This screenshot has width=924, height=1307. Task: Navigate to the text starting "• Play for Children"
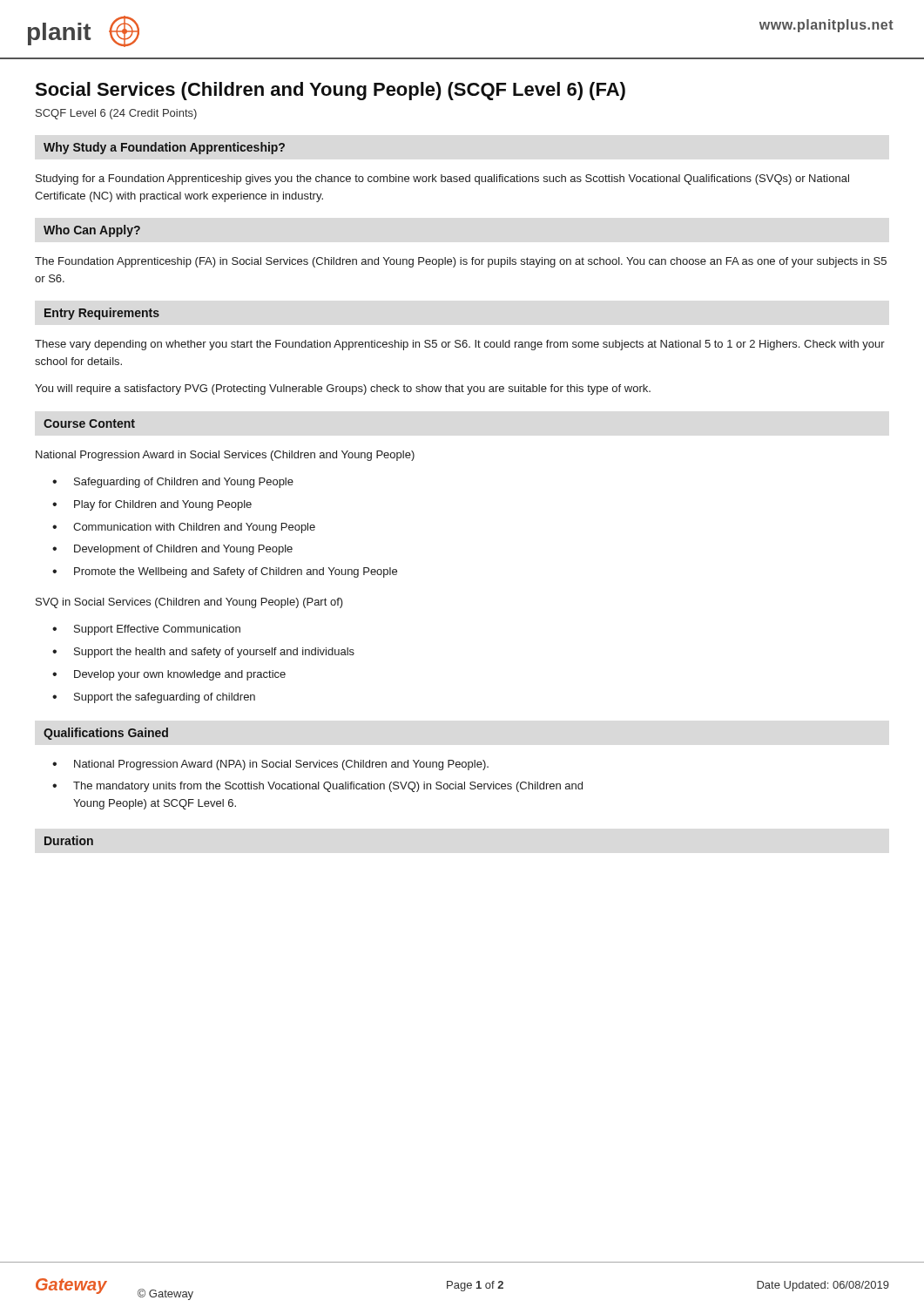click(x=152, y=505)
